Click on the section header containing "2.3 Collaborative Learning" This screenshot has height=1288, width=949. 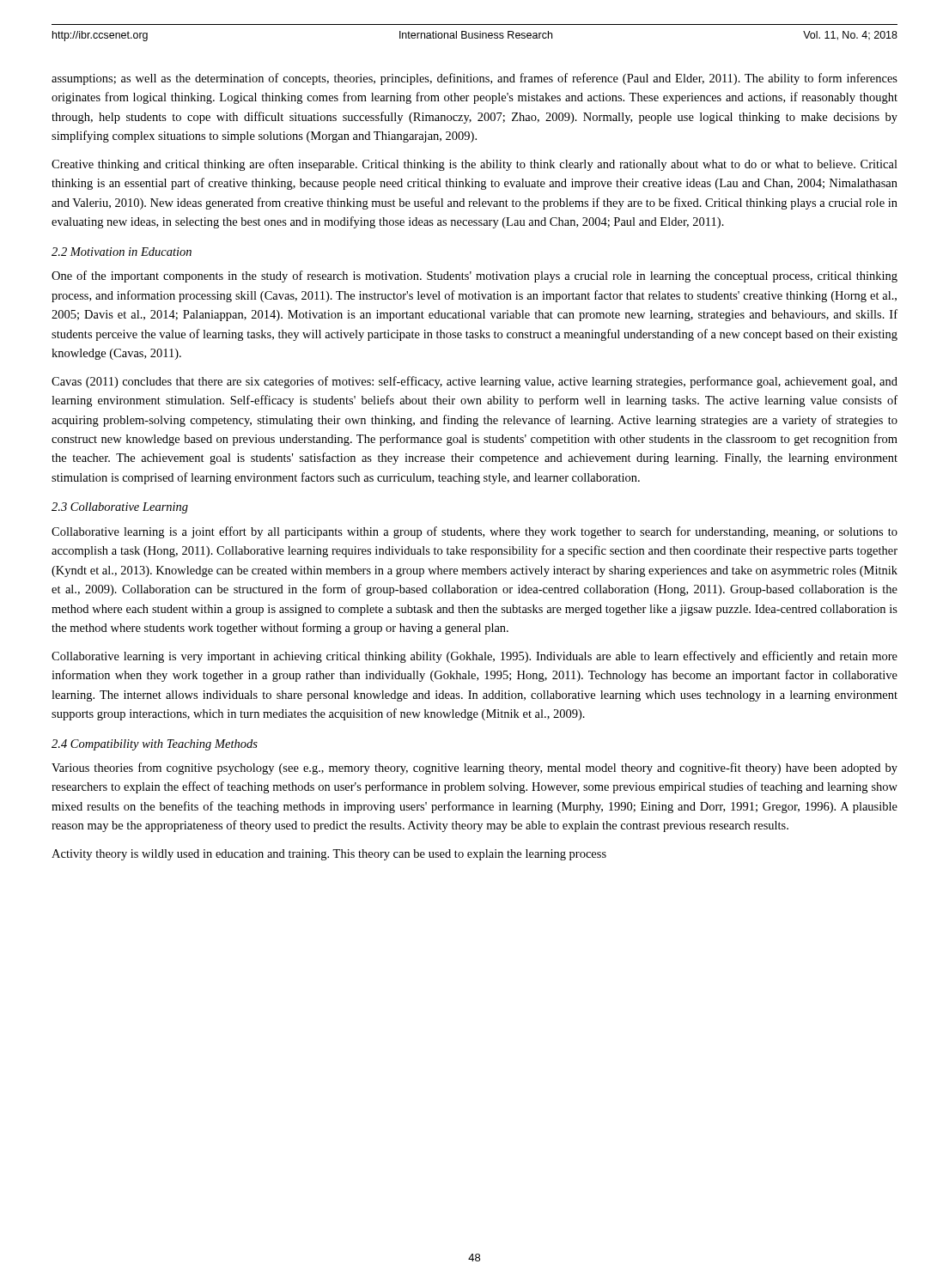[x=120, y=508]
